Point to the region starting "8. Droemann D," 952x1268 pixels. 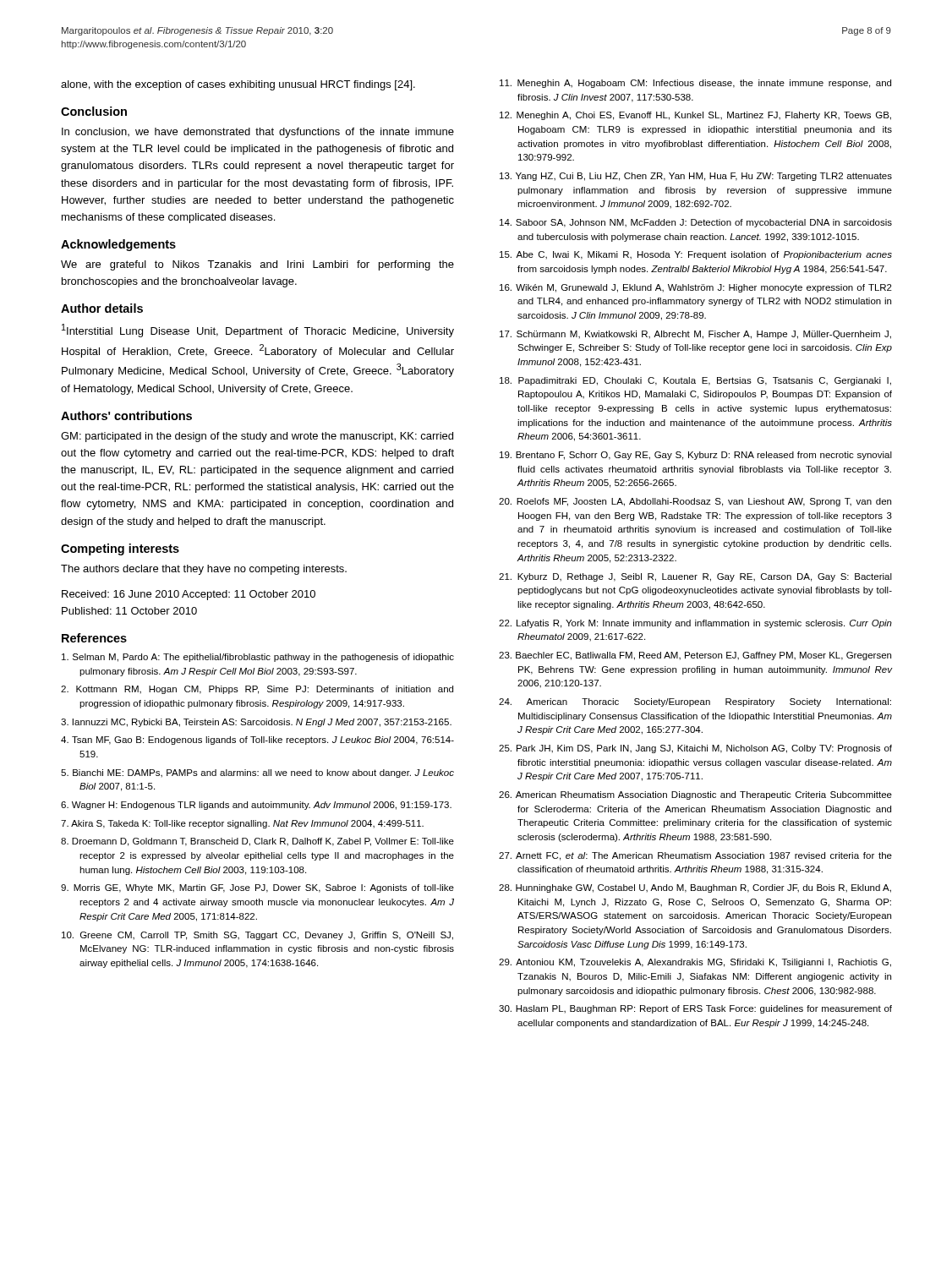point(257,856)
